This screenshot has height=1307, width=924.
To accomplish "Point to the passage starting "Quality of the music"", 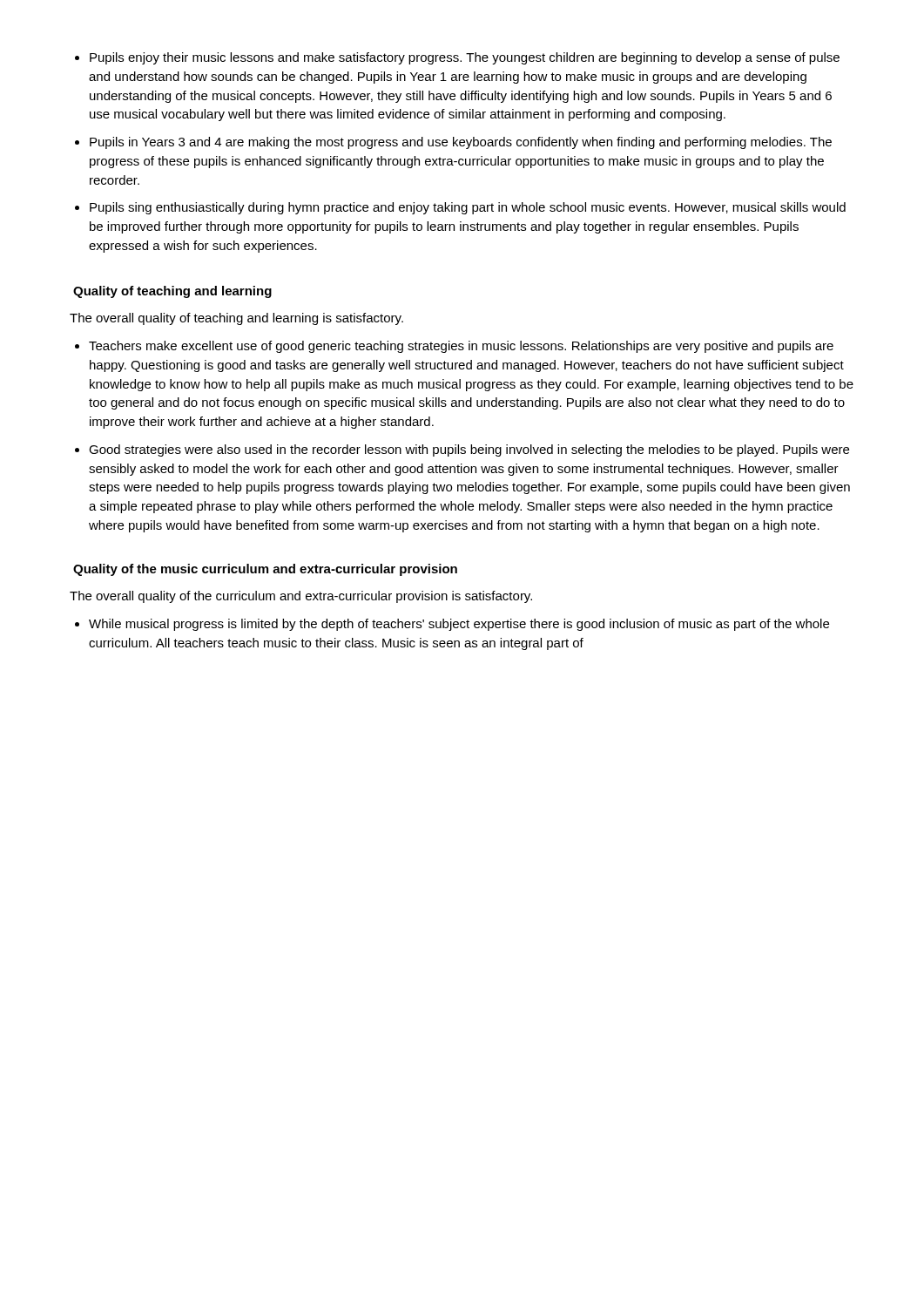I will point(266,568).
